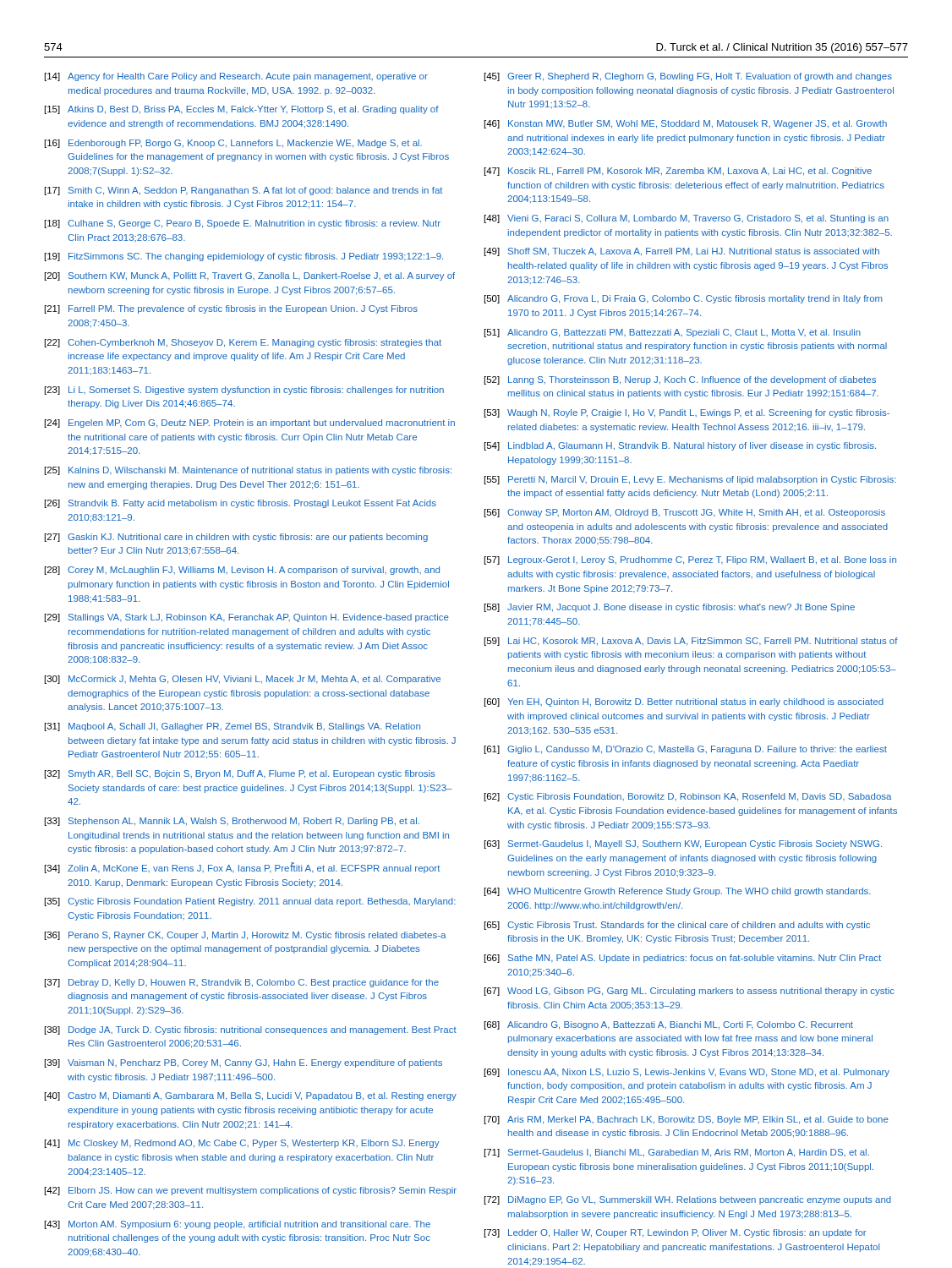Click on the list item containing "[24] Engelen MP, Com G, Deutz NEP."
This screenshot has height=1268, width=952.
point(251,437)
